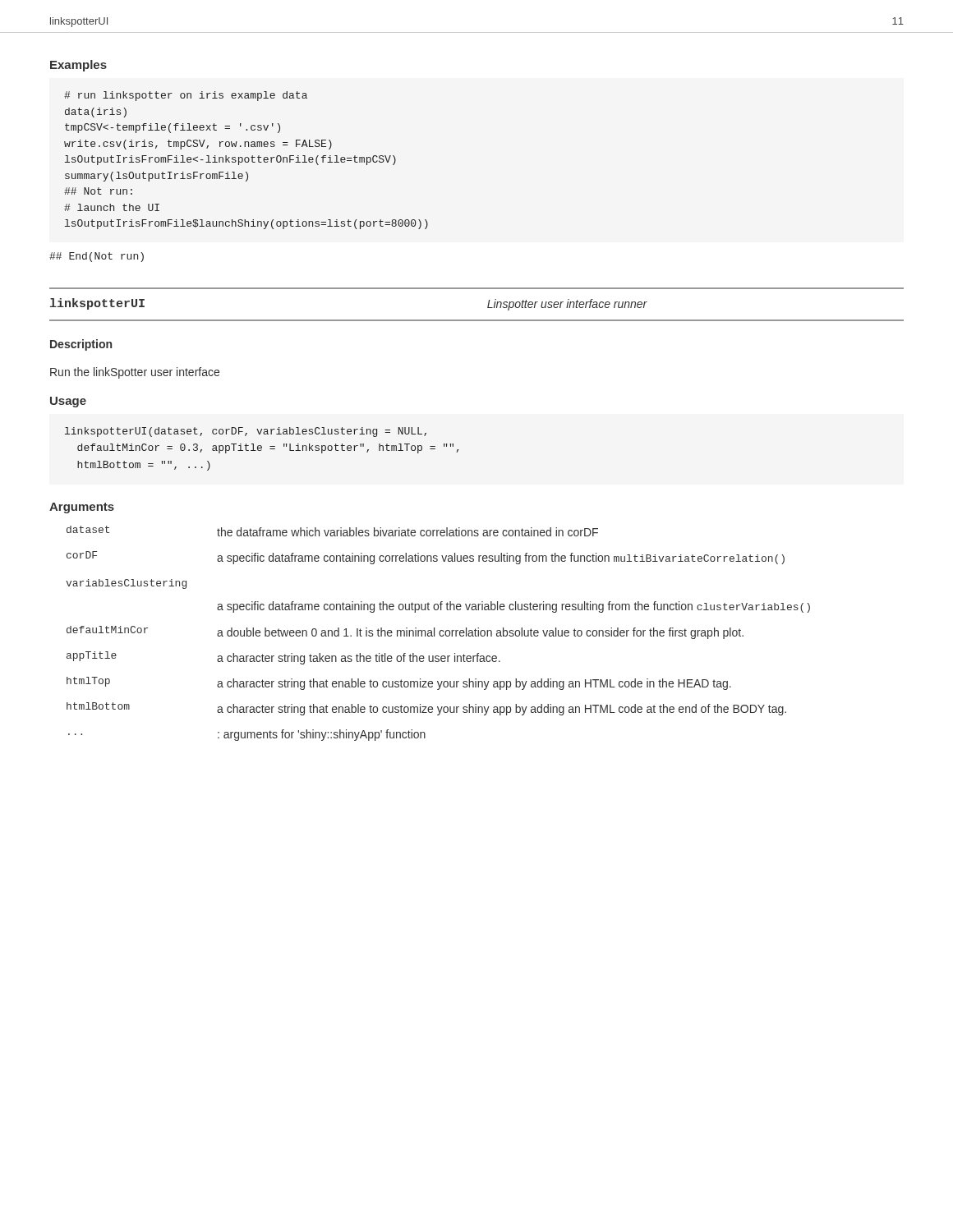Screen dimensions: 1232x953
Task: Point to the text starting "linkspotterUI(dataset, corDF, variablesClustering"
Action: 246,432
